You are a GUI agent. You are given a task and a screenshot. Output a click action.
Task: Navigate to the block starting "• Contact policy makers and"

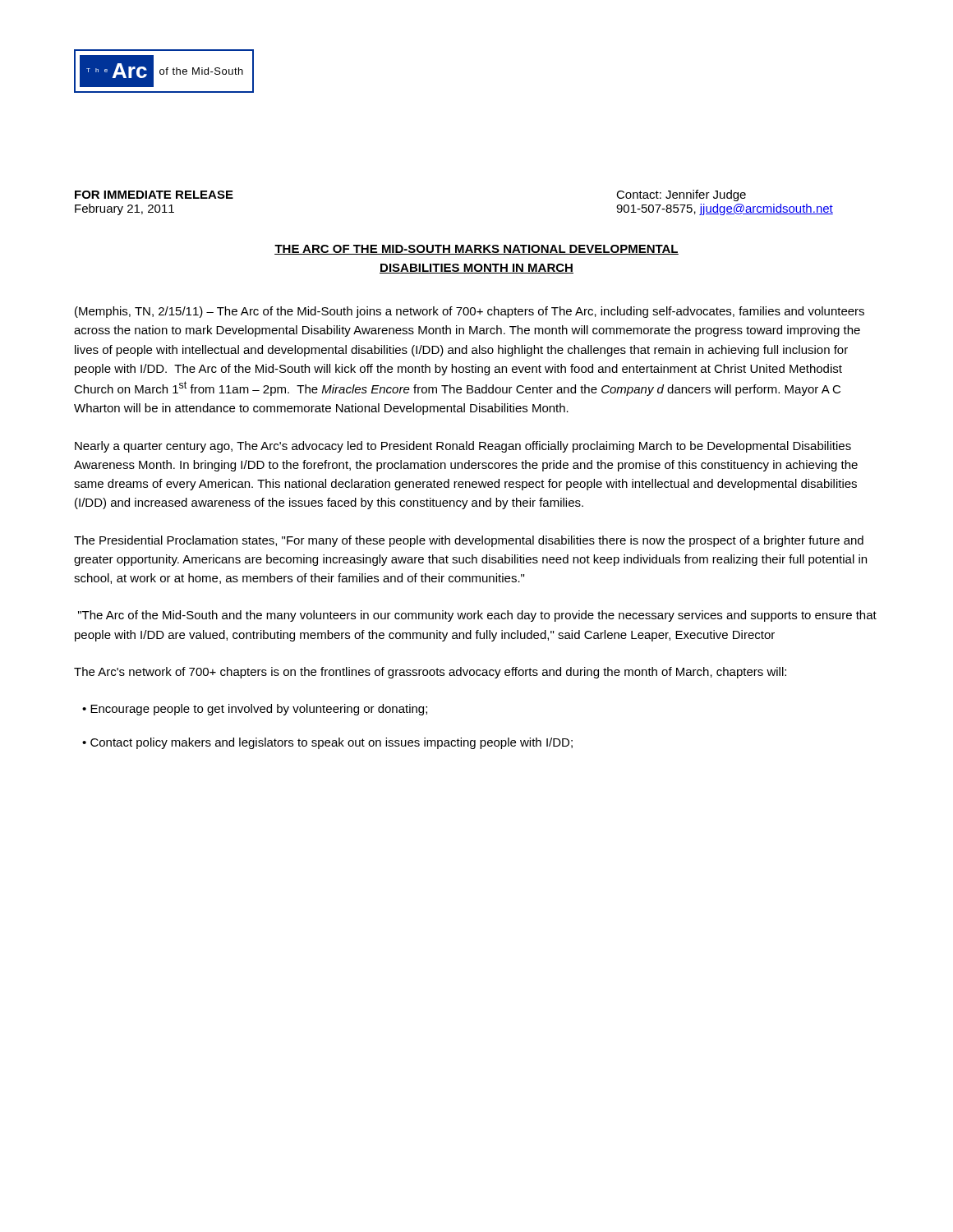328,742
